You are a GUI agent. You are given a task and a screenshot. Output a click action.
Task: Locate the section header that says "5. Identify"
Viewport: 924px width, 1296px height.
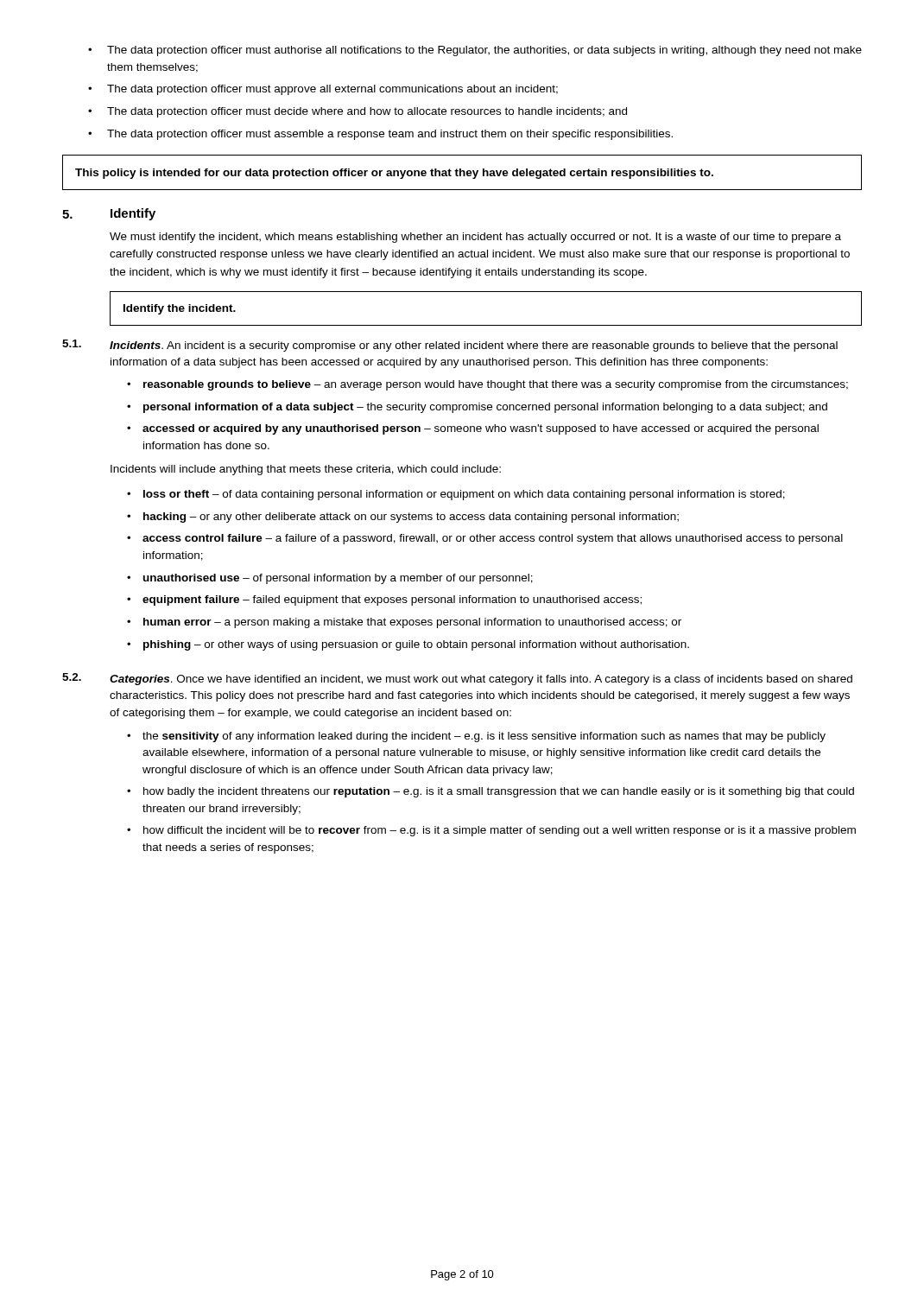pyautogui.click(x=109, y=214)
